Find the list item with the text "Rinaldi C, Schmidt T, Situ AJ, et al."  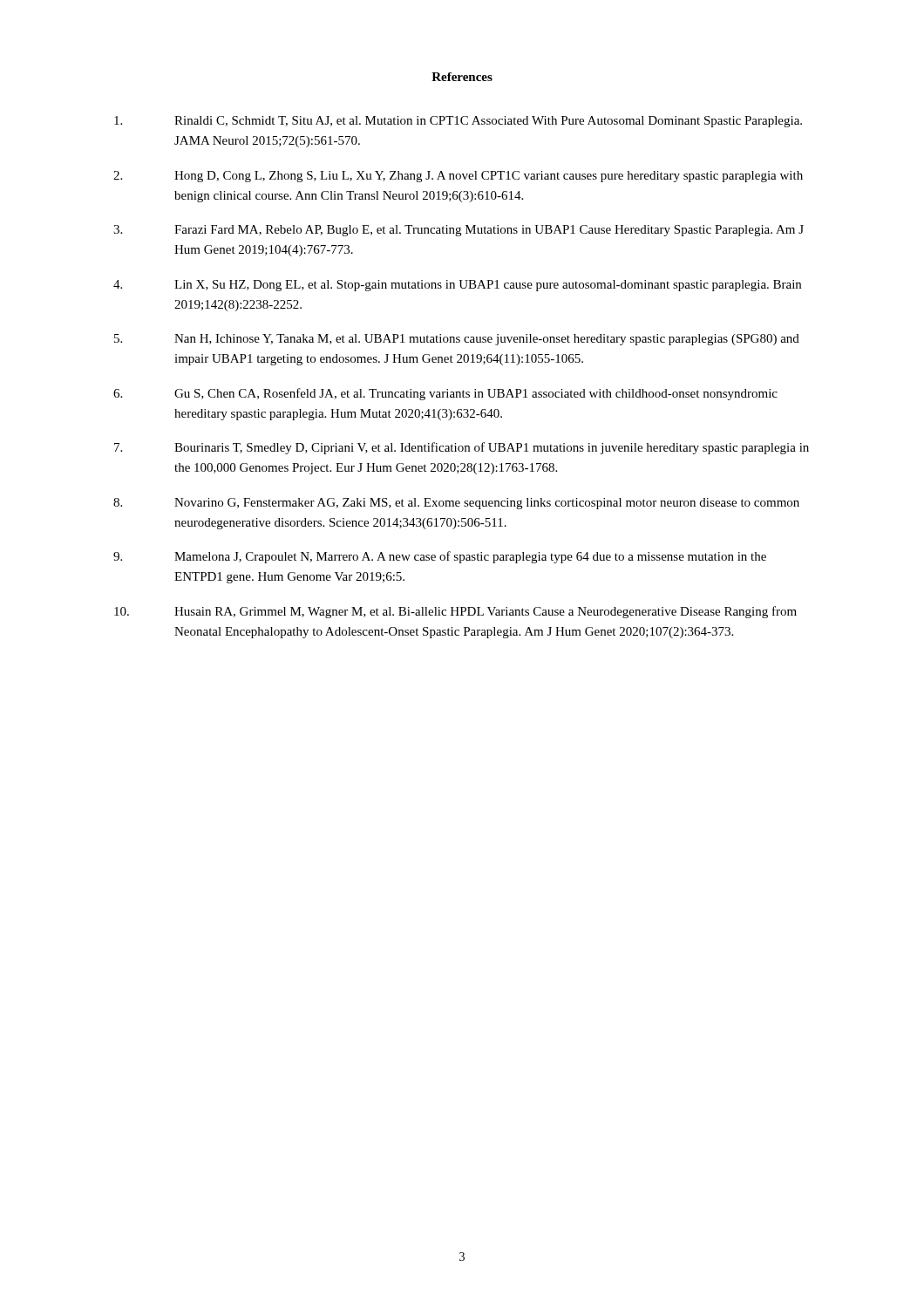[x=462, y=131]
